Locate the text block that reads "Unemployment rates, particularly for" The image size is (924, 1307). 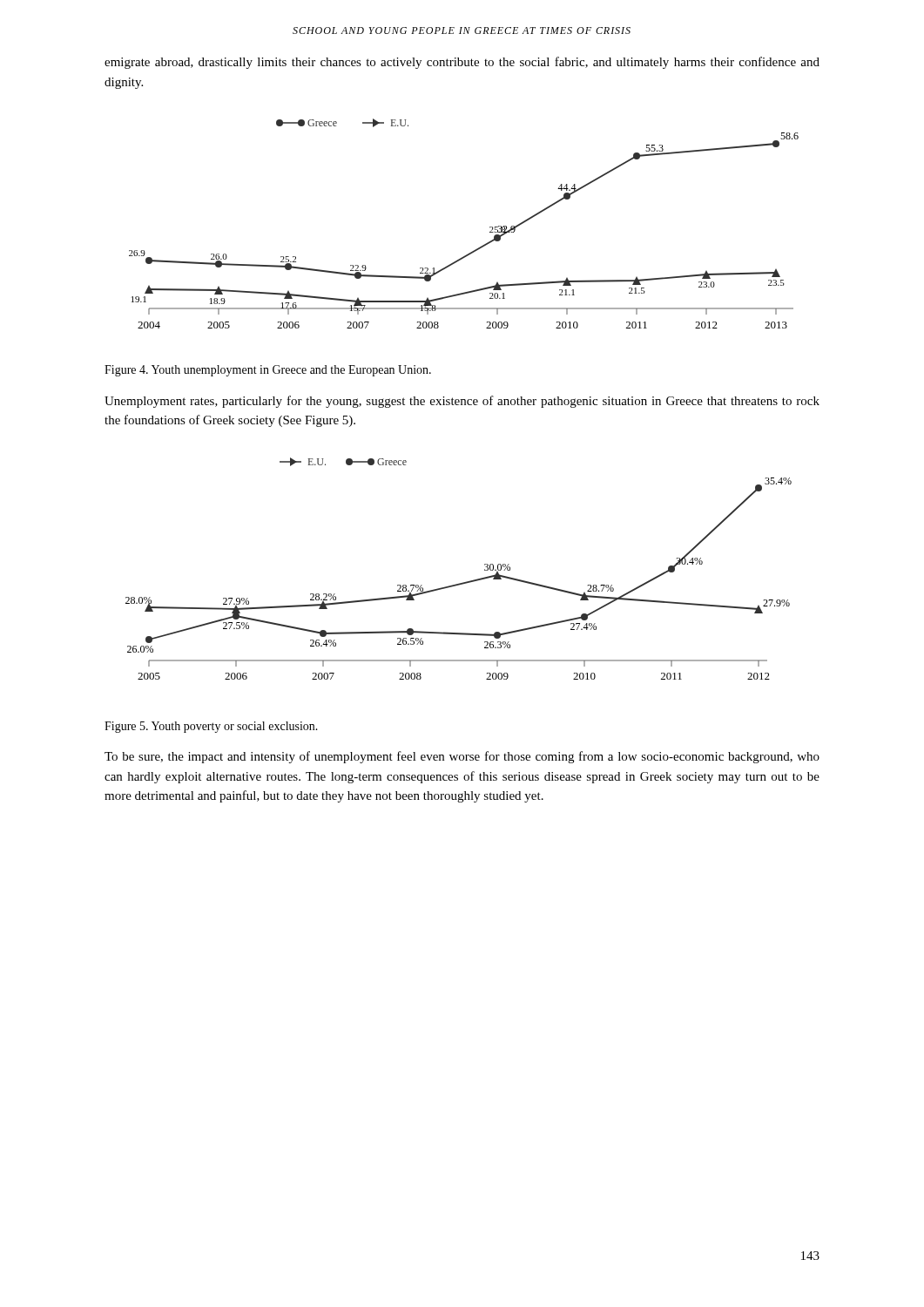point(462,410)
